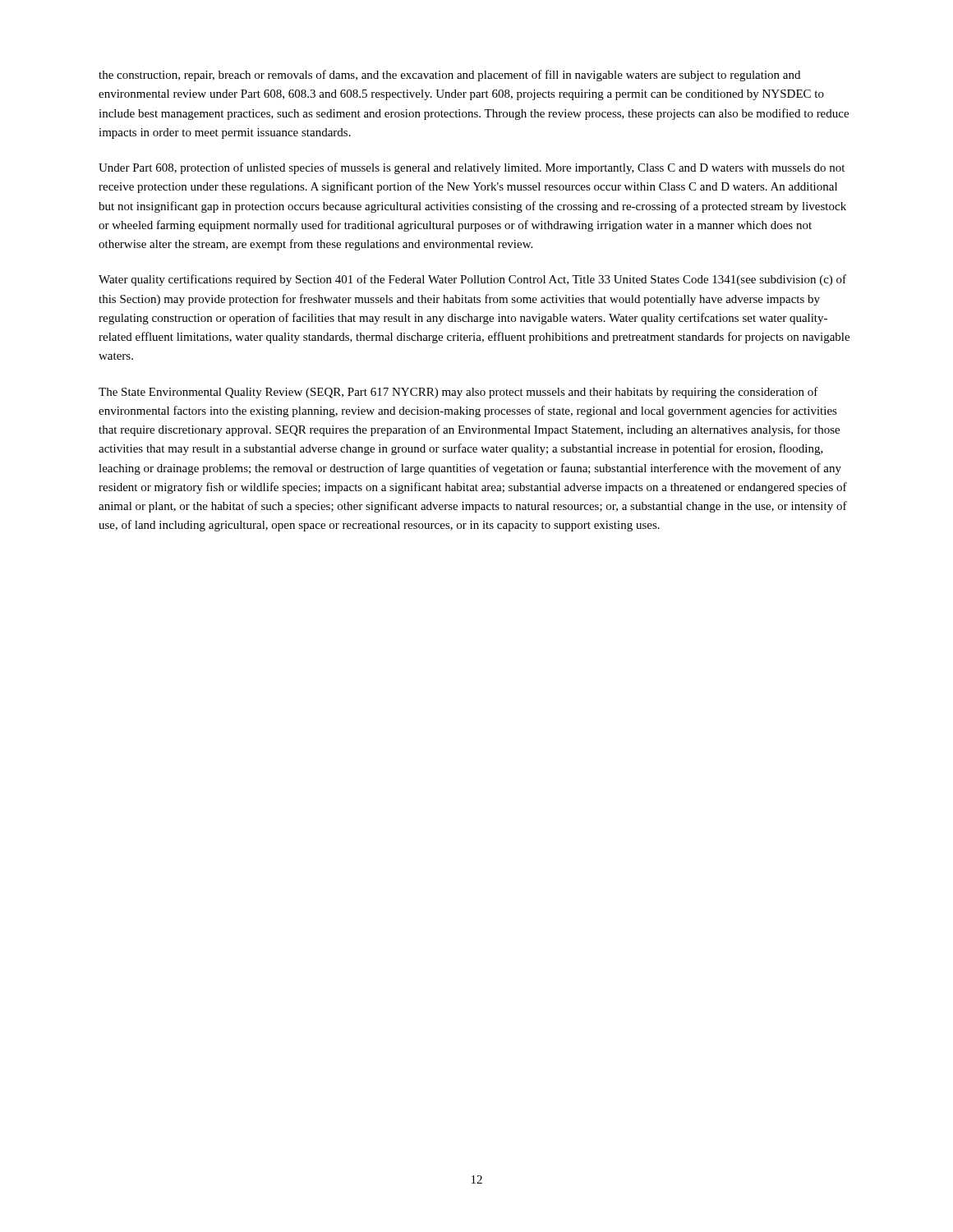
Task: Click on the element starting "Water quality certifications required by Section"
Action: tap(474, 318)
